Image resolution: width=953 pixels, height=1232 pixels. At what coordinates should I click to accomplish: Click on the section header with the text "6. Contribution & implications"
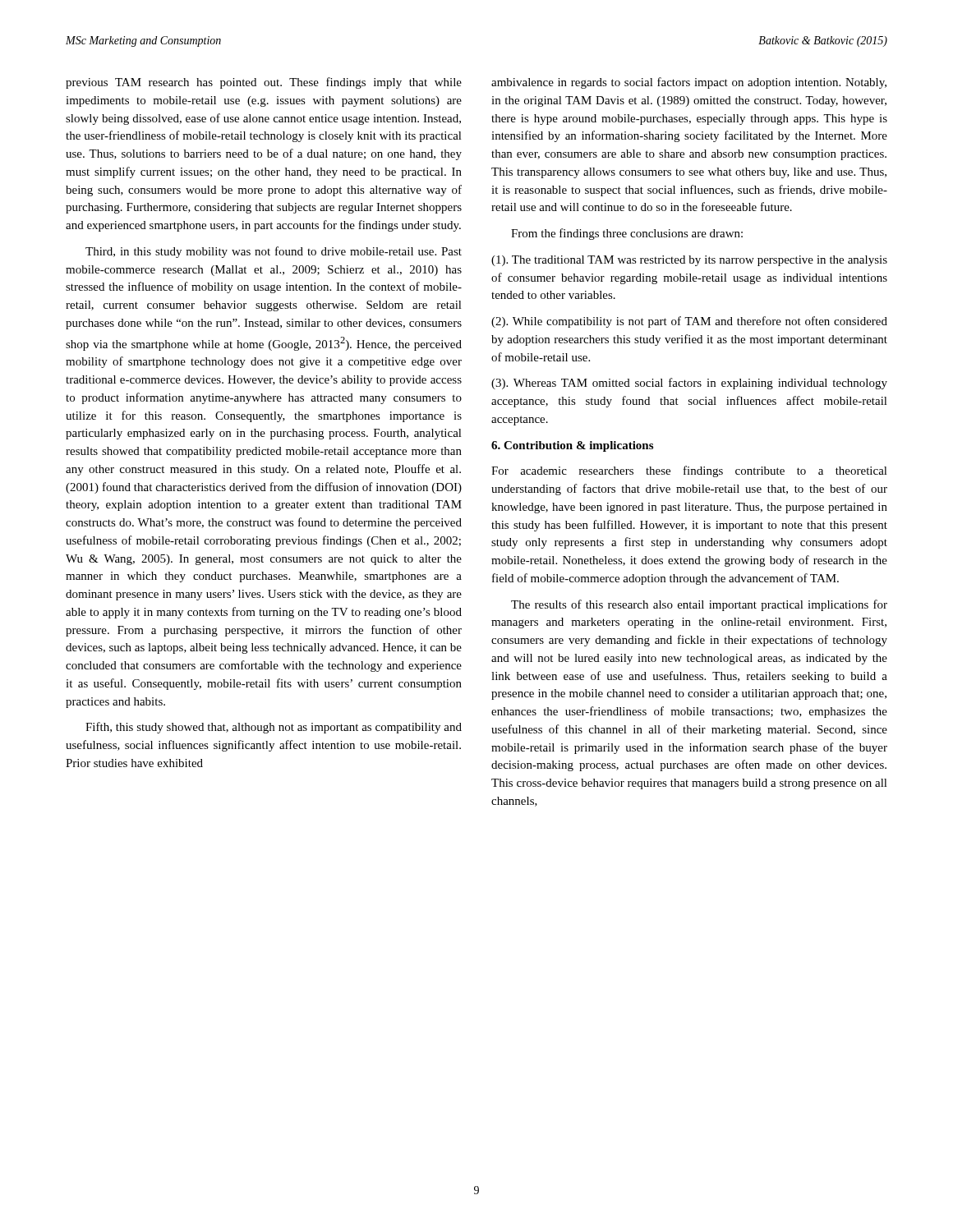pyautogui.click(x=572, y=445)
